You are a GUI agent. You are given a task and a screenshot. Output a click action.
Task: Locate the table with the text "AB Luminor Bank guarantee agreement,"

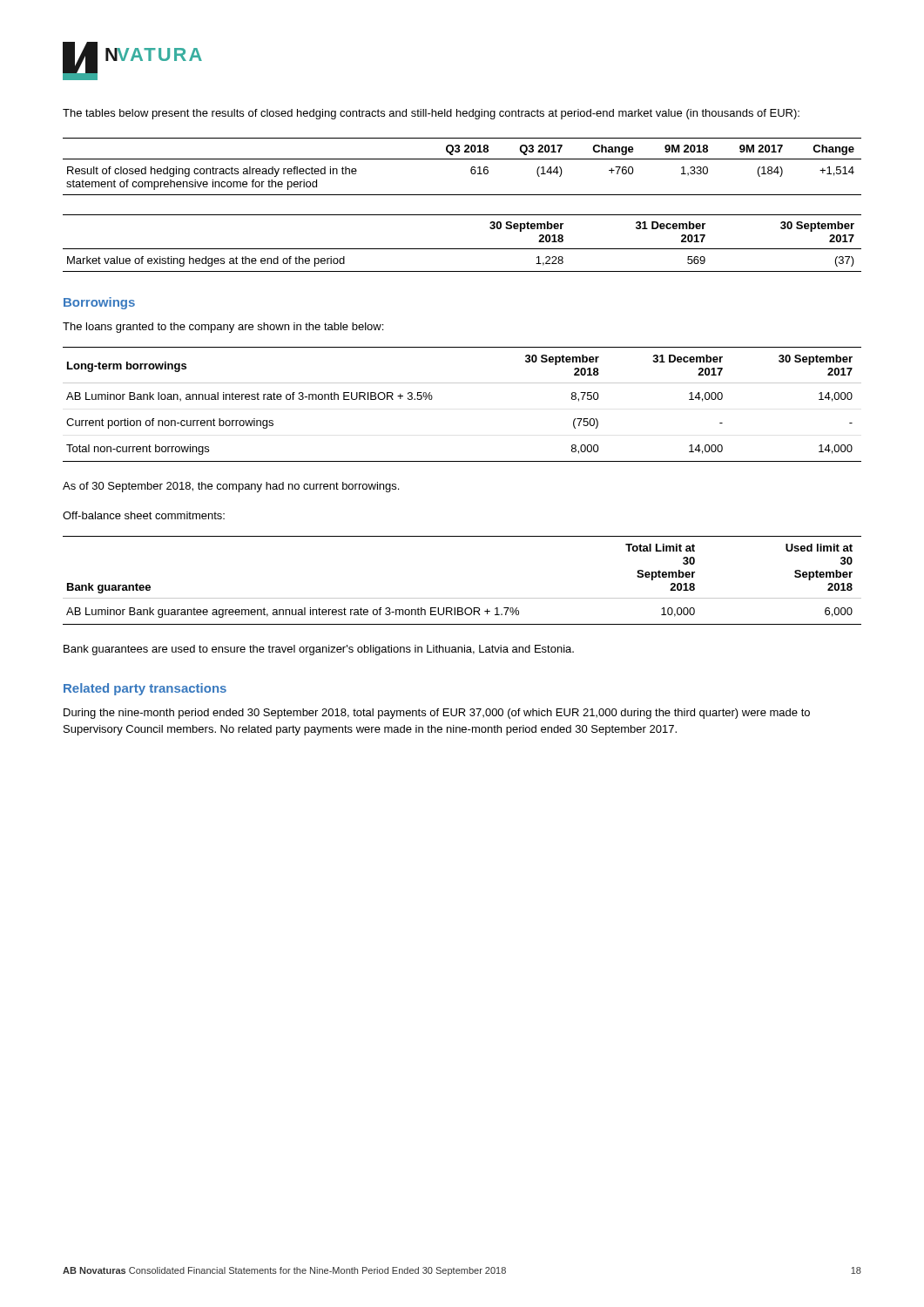tap(462, 580)
